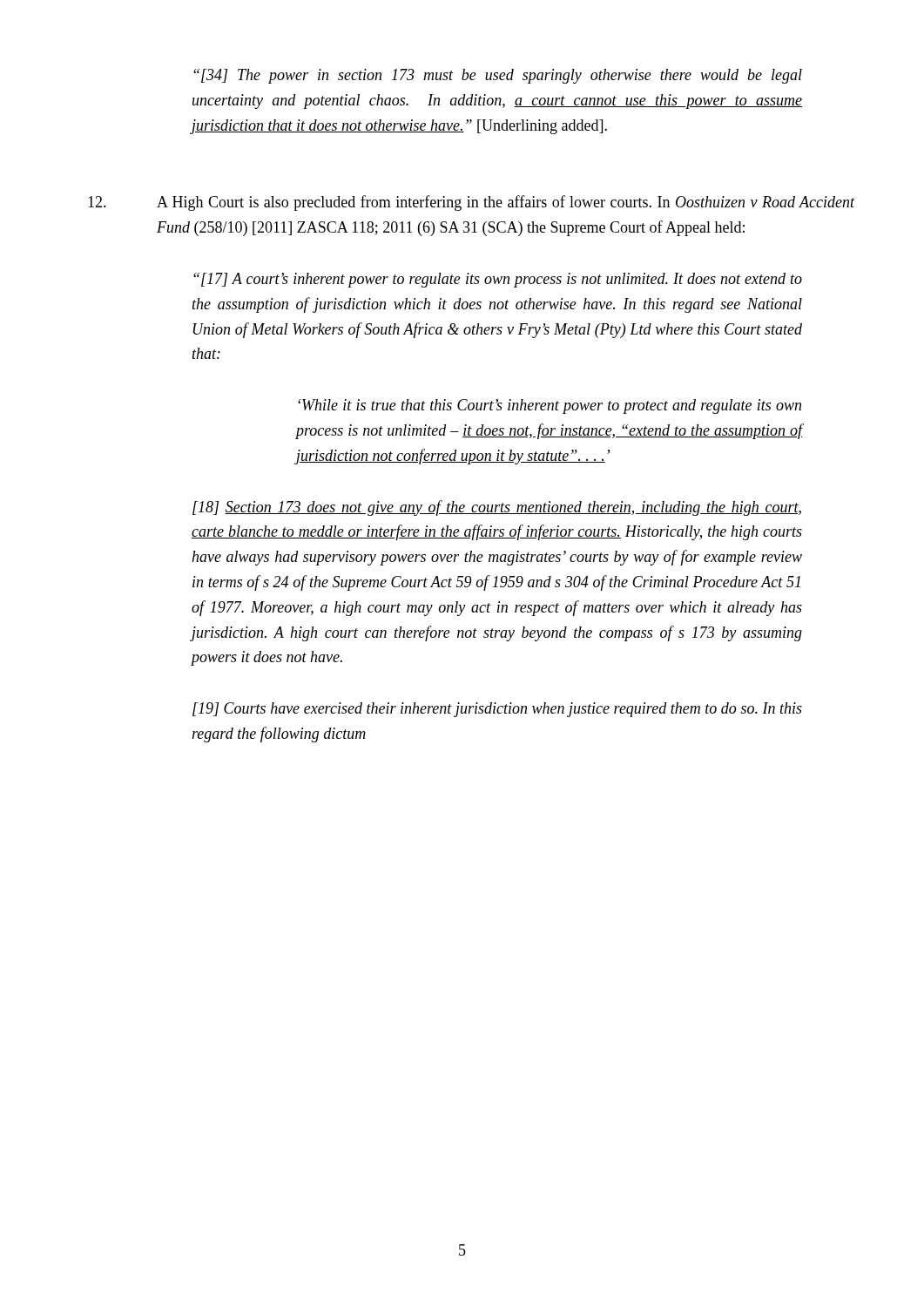Navigate to the passage starting "[19] Courts have exercised"
The image size is (924, 1307).
click(x=497, y=721)
